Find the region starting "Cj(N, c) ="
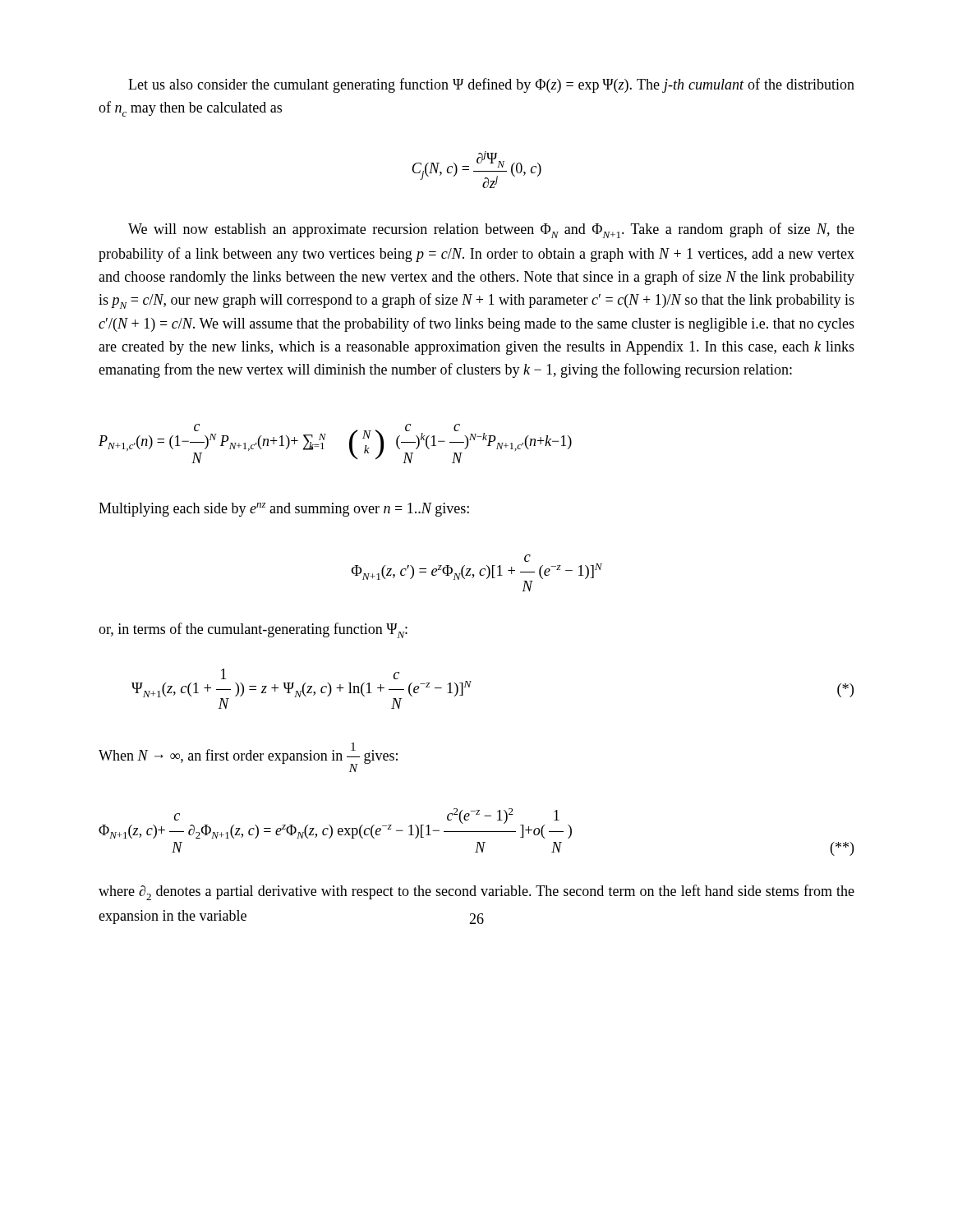The image size is (953, 1232). (476, 170)
